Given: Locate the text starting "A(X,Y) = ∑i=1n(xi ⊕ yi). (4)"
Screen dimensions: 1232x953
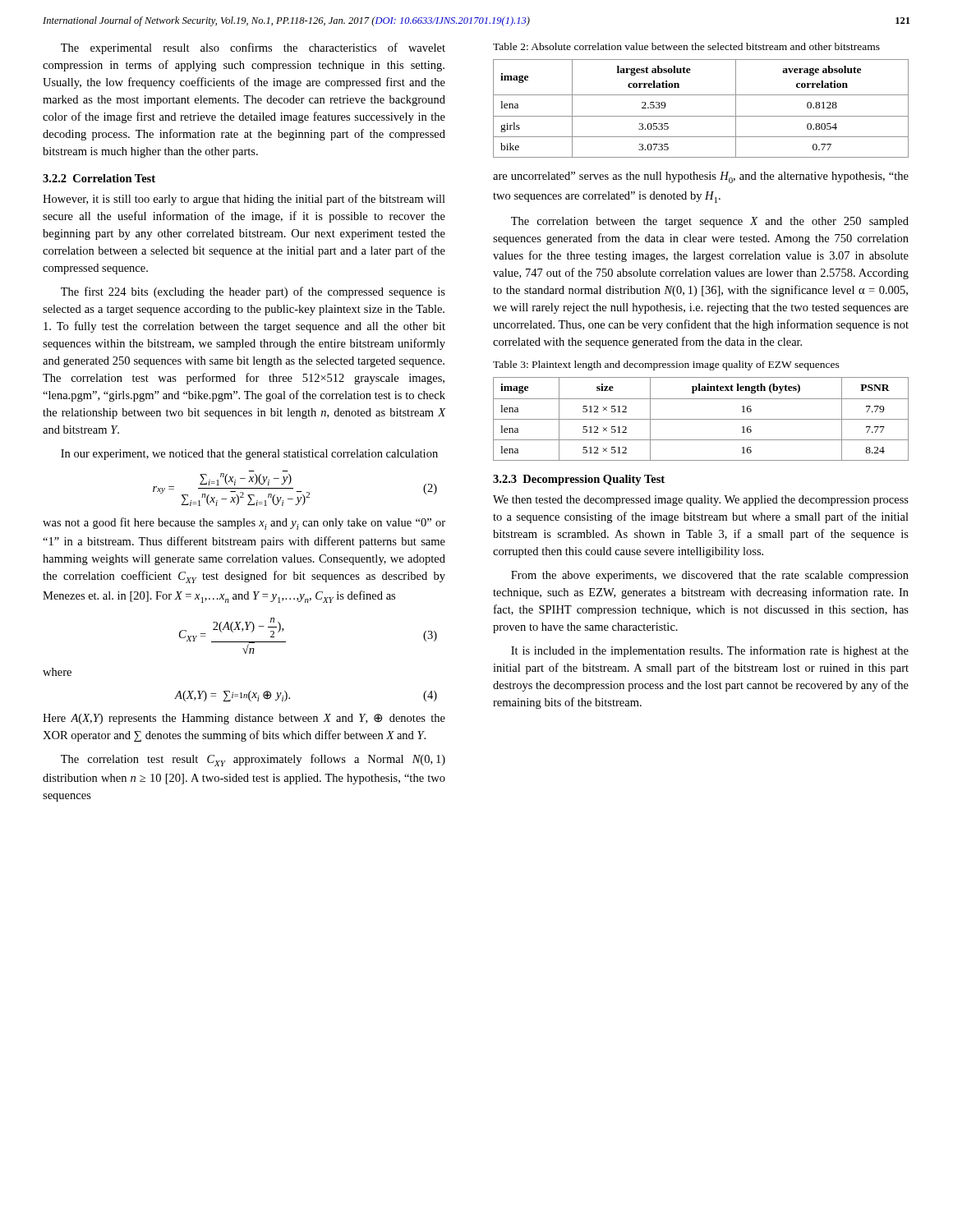Looking at the screenshot, I should coord(240,695).
